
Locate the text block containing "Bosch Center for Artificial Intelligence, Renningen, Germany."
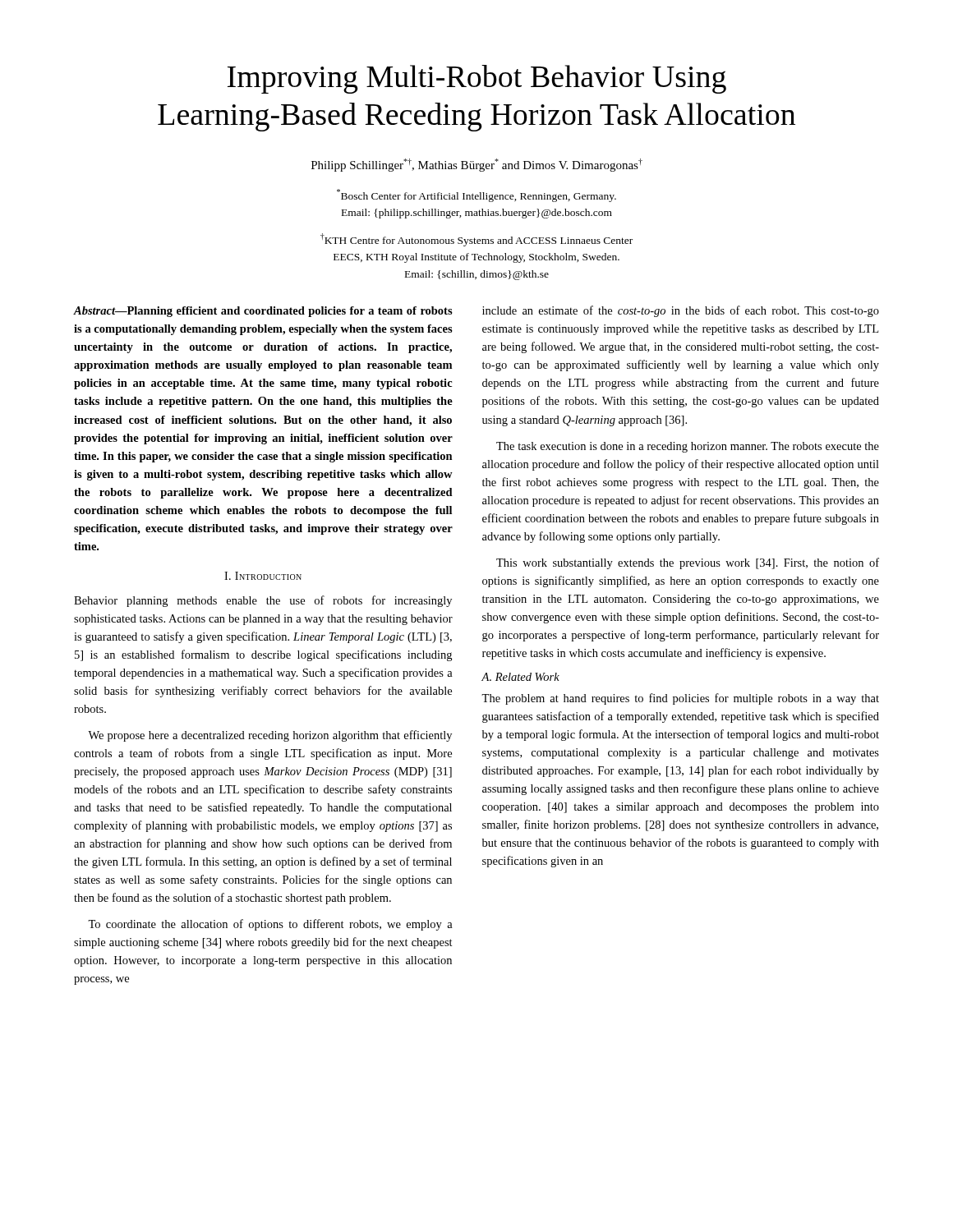[x=476, y=203]
